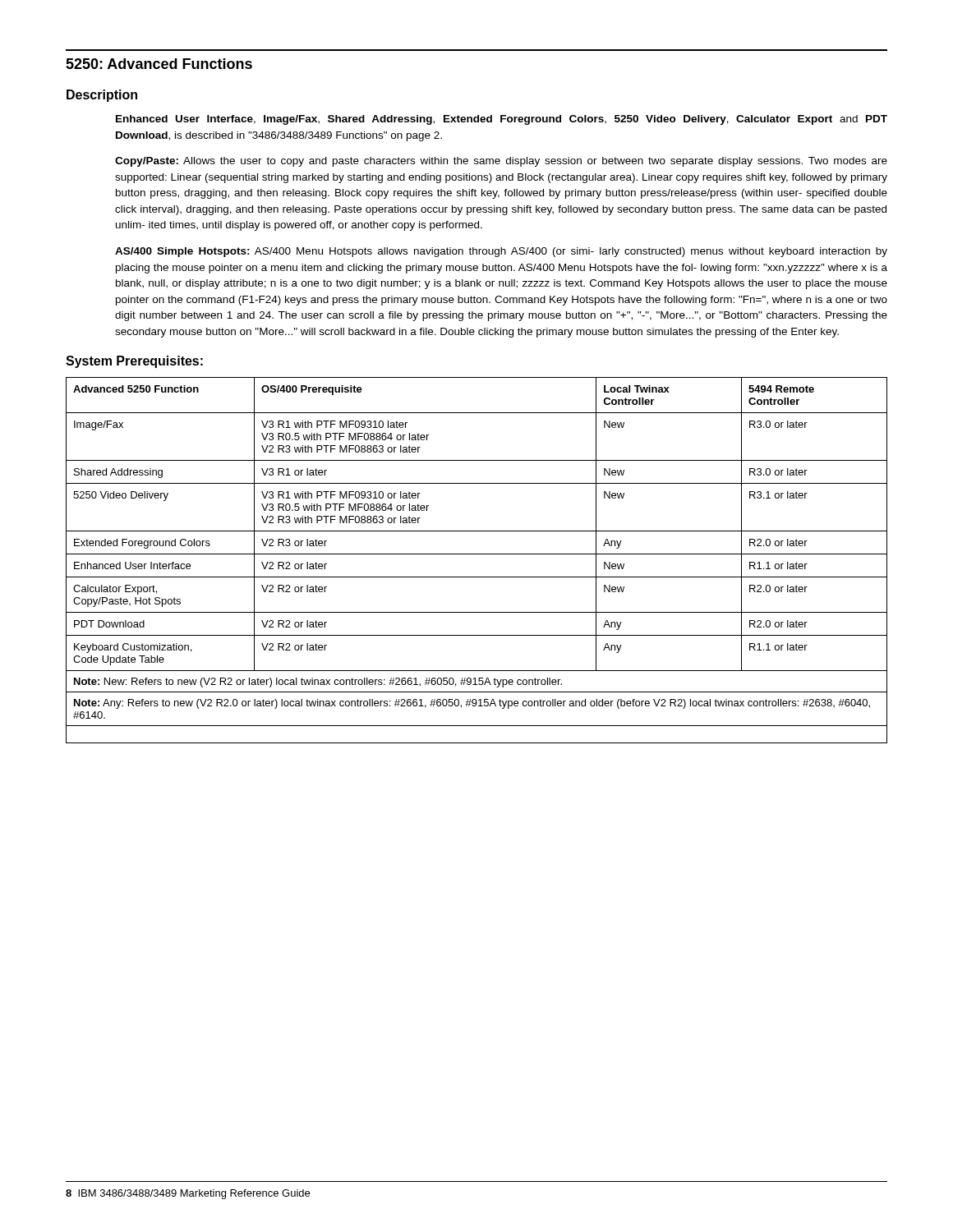Click on the table containing "Note: New: Refers to"
The image size is (953, 1232).
coord(476,560)
